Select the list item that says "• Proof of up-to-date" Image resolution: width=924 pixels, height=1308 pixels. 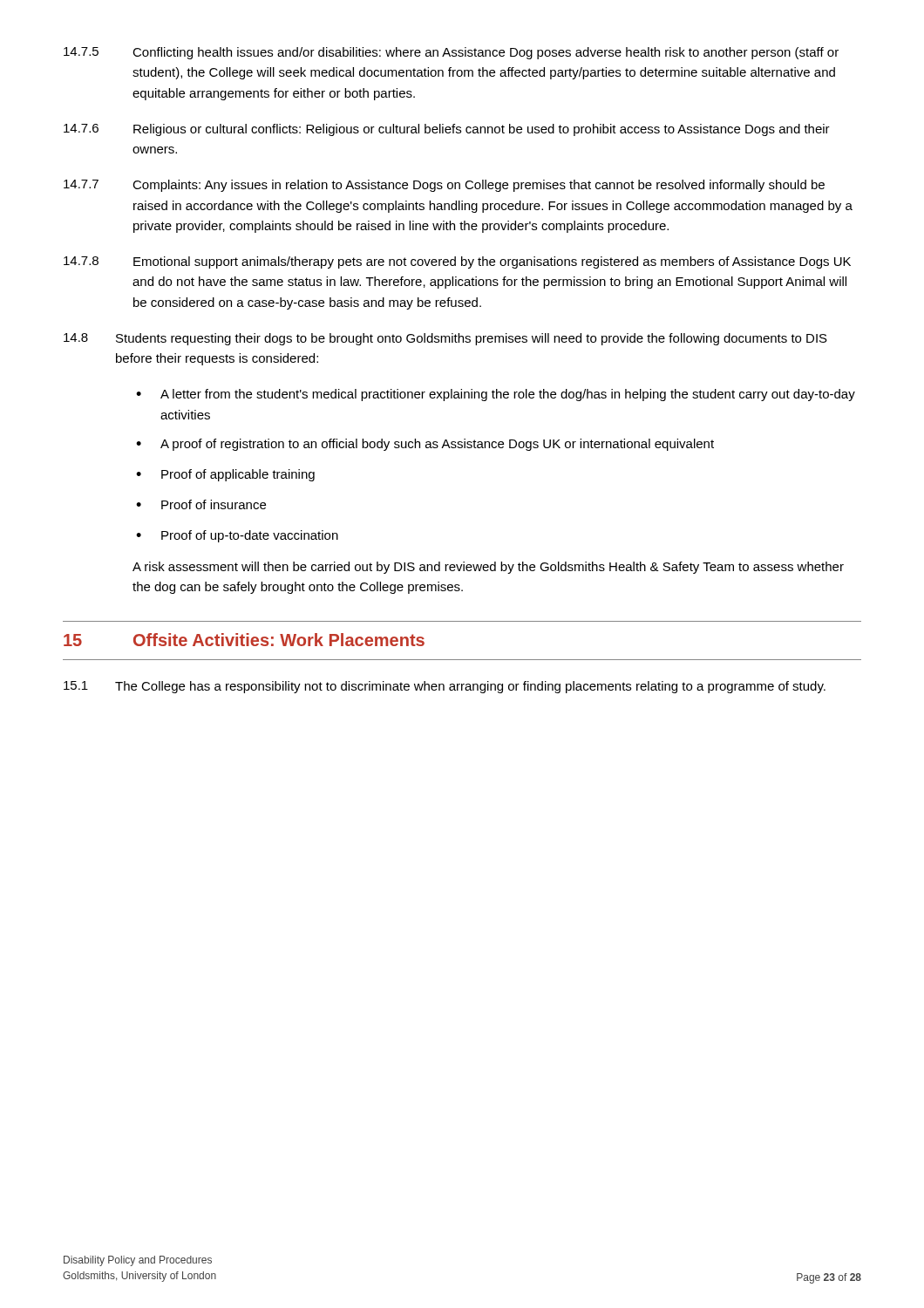[237, 536]
